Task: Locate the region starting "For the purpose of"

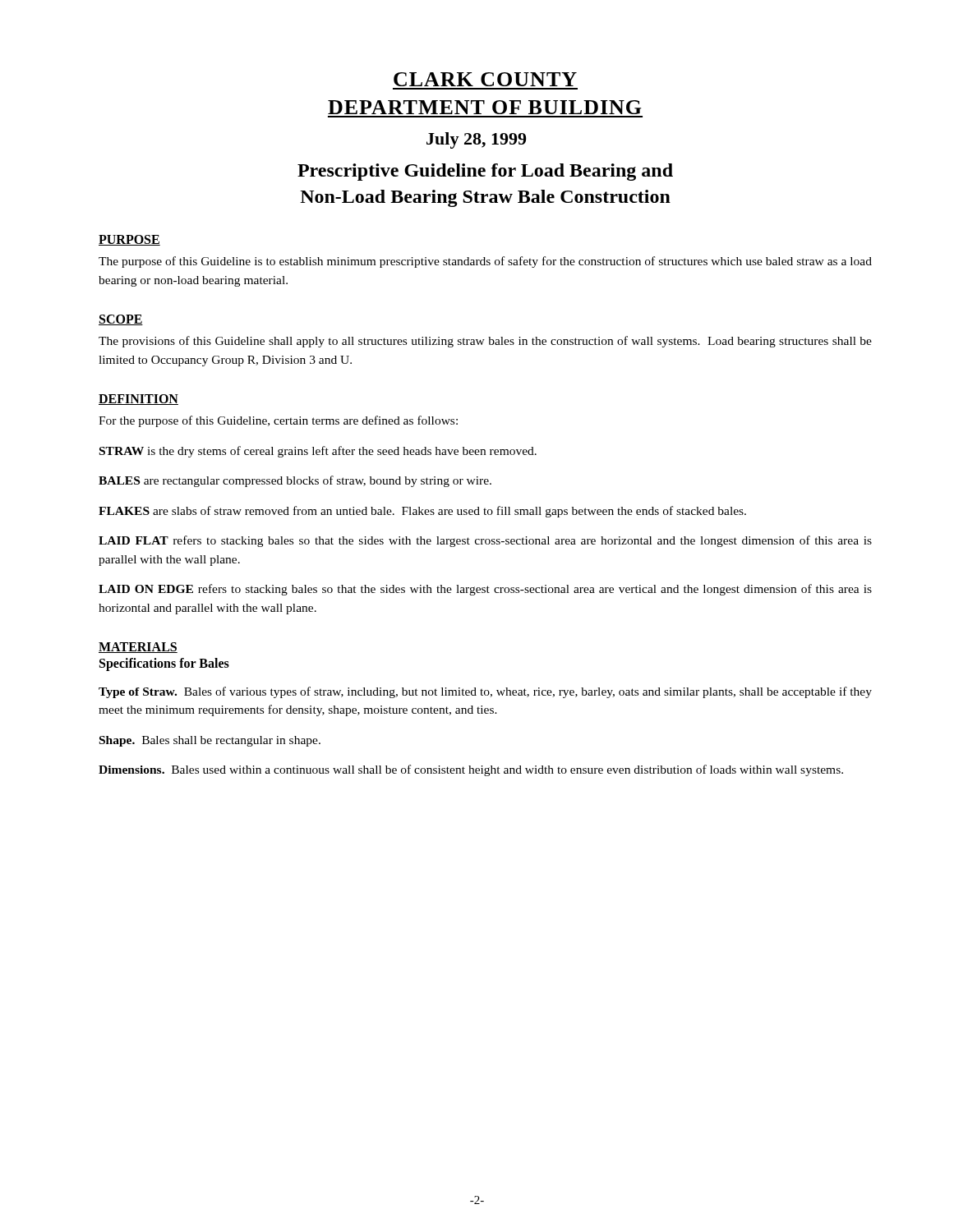Action: 279,420
